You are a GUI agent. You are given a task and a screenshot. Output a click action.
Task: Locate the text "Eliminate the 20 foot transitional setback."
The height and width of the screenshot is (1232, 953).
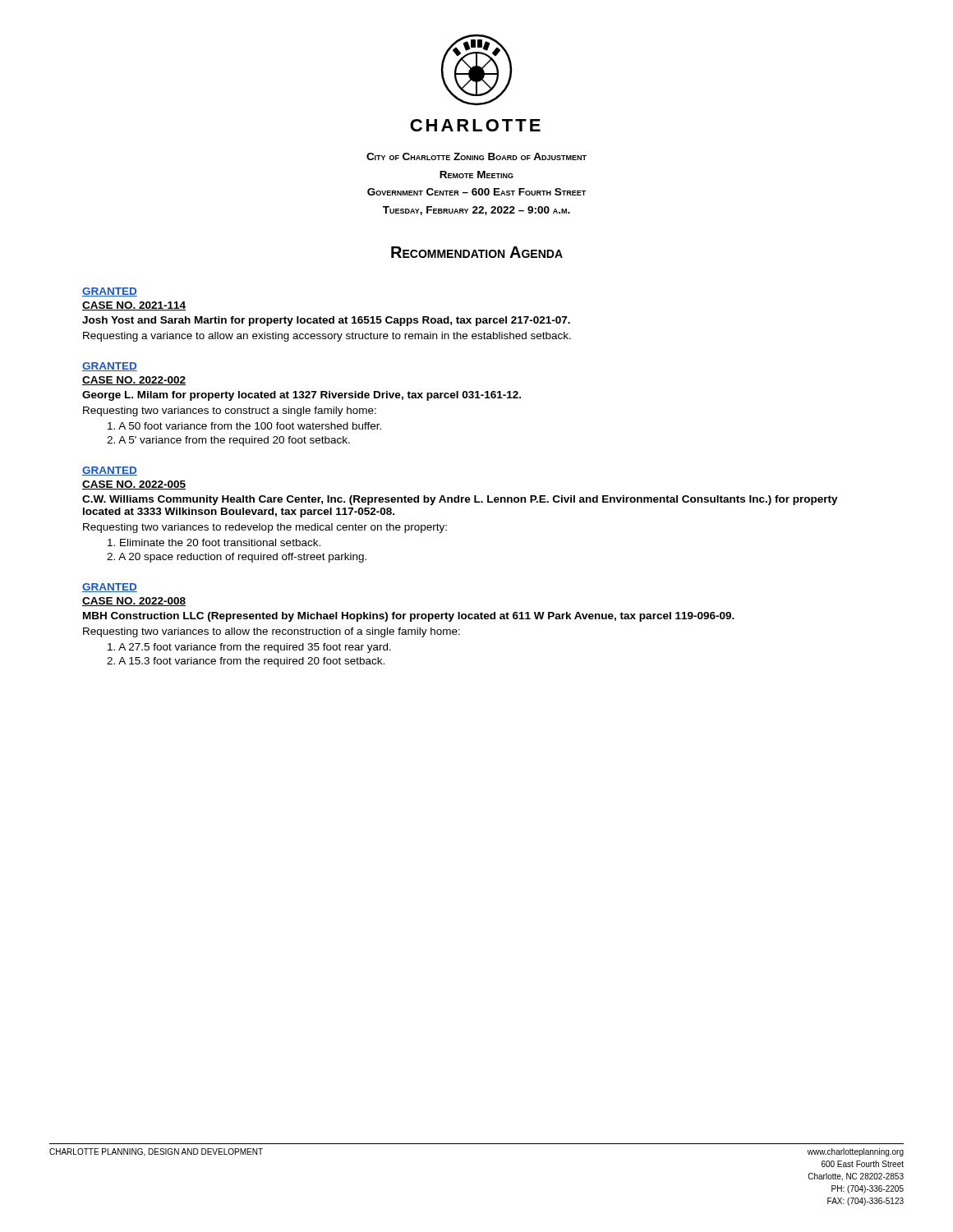pyautogui.click(x=214, y=543)
